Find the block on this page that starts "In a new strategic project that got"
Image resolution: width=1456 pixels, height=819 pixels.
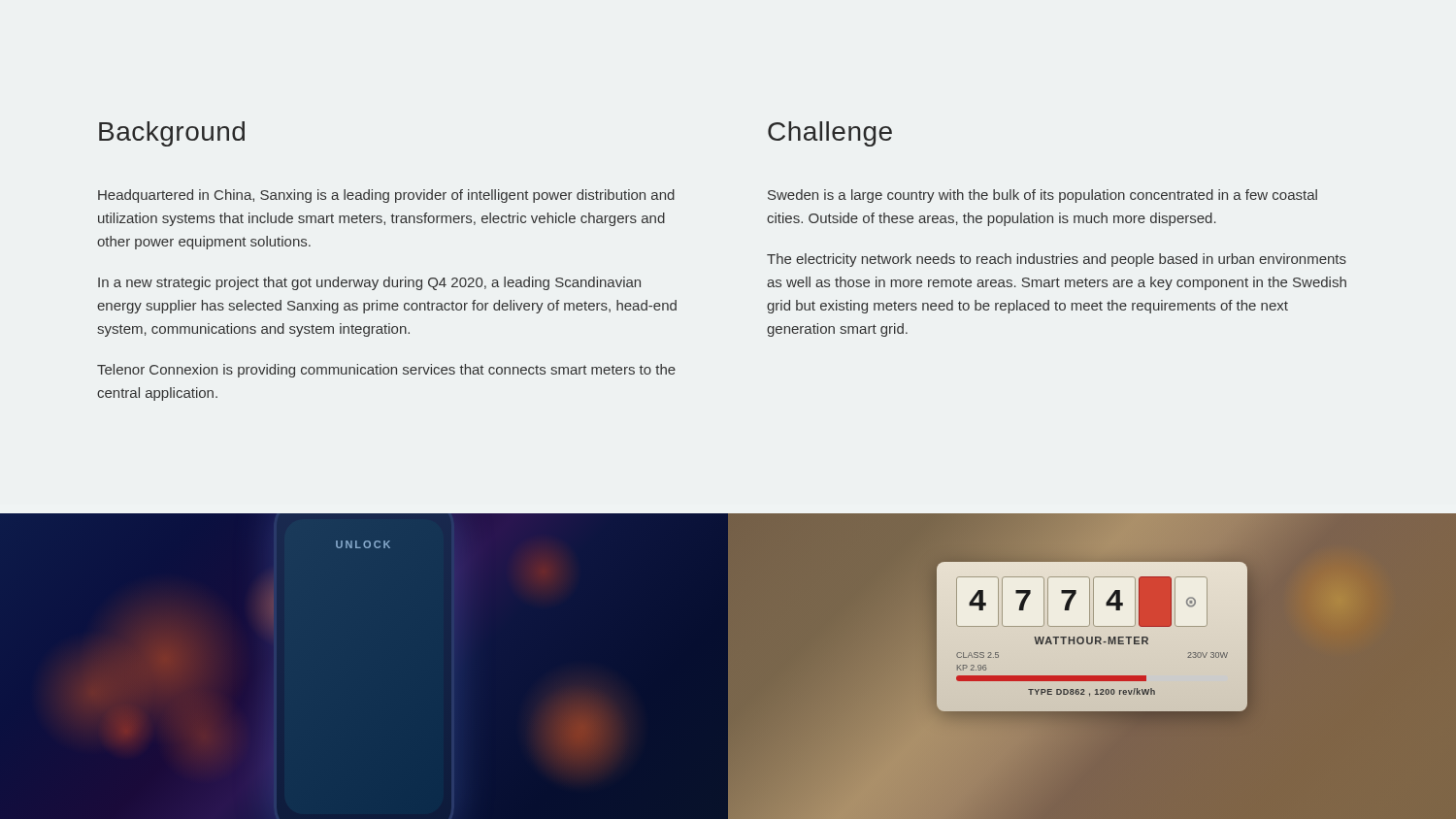point(393,306)
